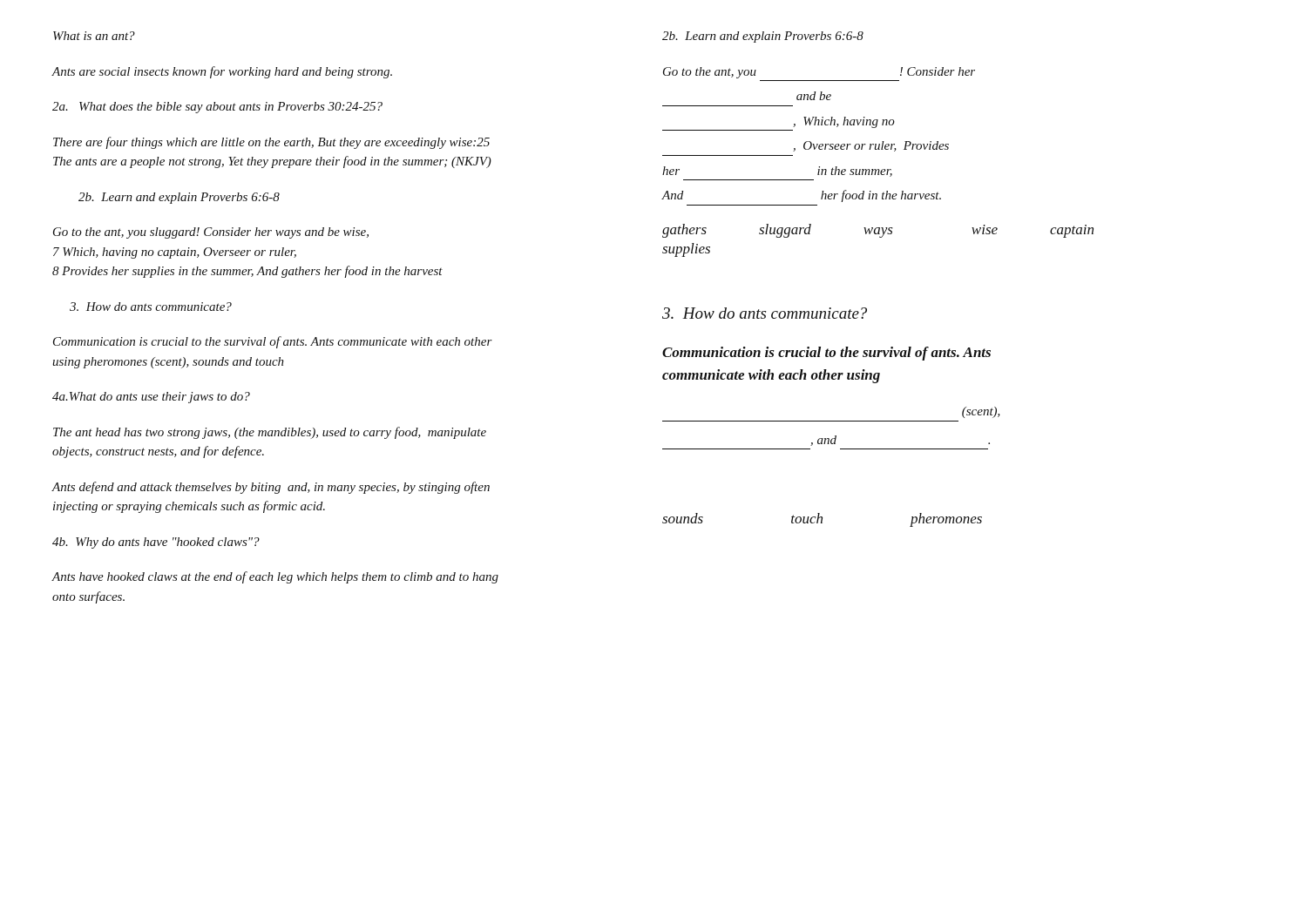Viewport: 1307px width, 924px height.
Task: Navigate to the region starting "Go to the ant, you !"
Action: tap(704, 73)
